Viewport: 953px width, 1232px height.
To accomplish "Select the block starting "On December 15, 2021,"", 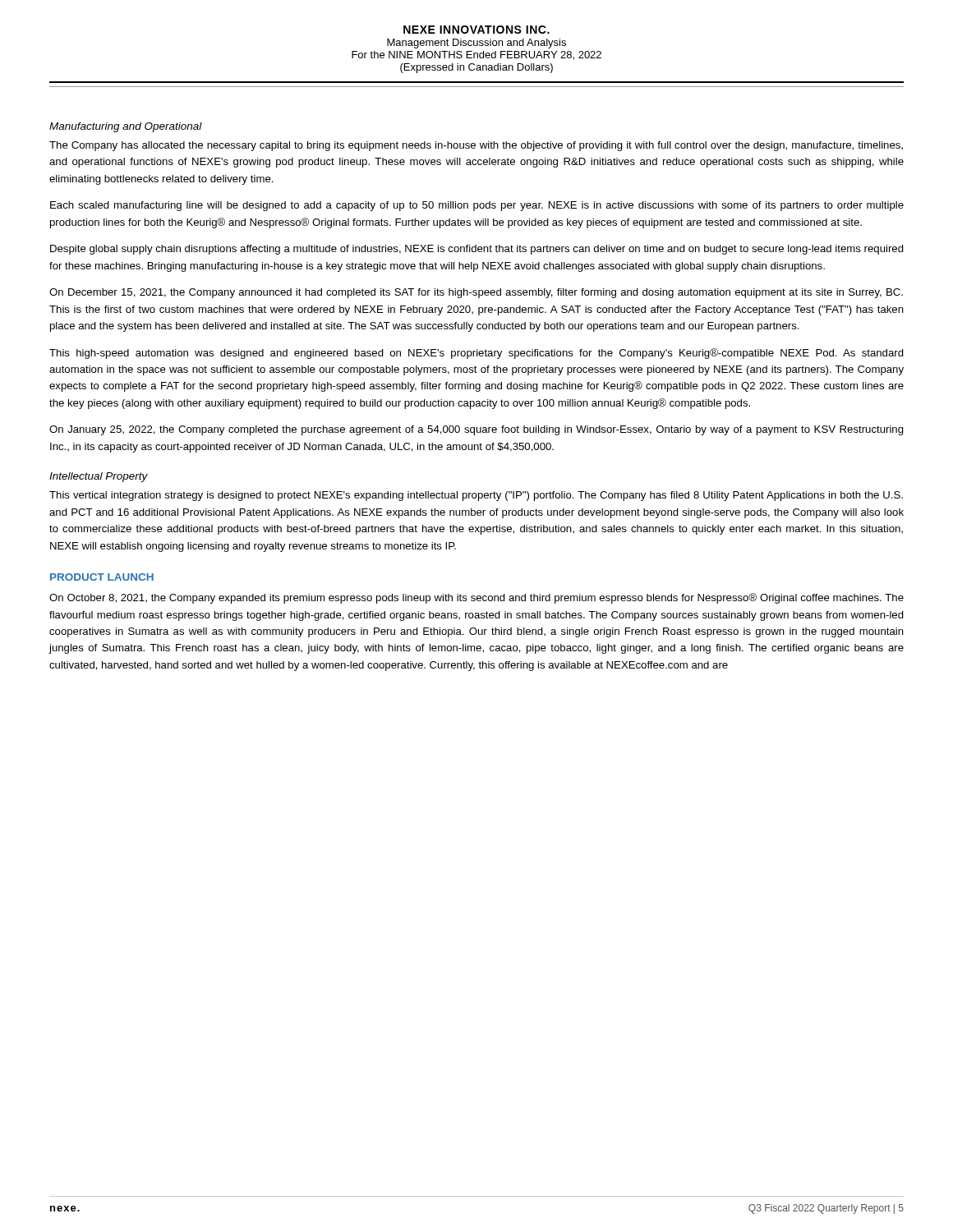I will click(x=476, y=309).
